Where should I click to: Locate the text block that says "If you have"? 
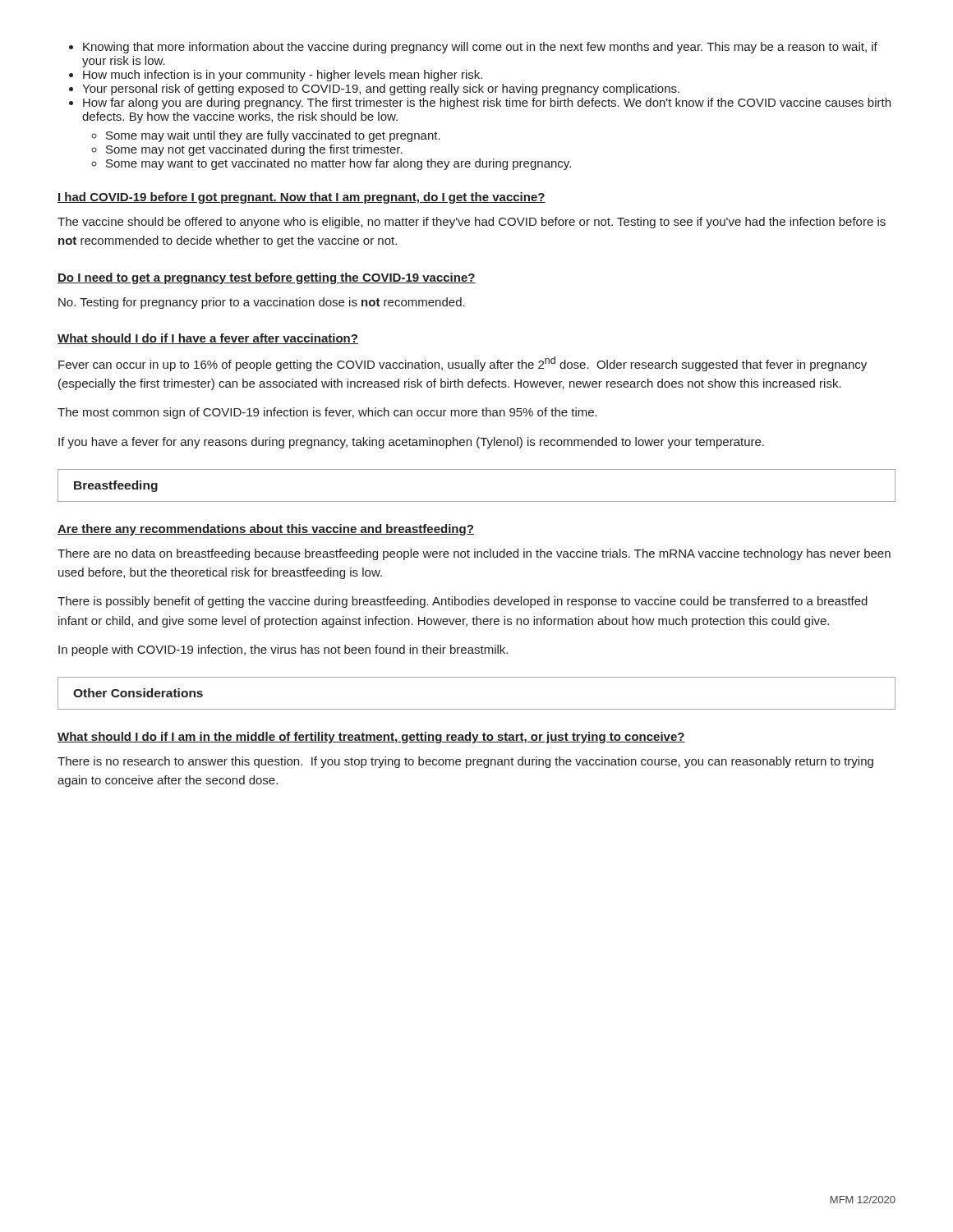click(411, 441)
